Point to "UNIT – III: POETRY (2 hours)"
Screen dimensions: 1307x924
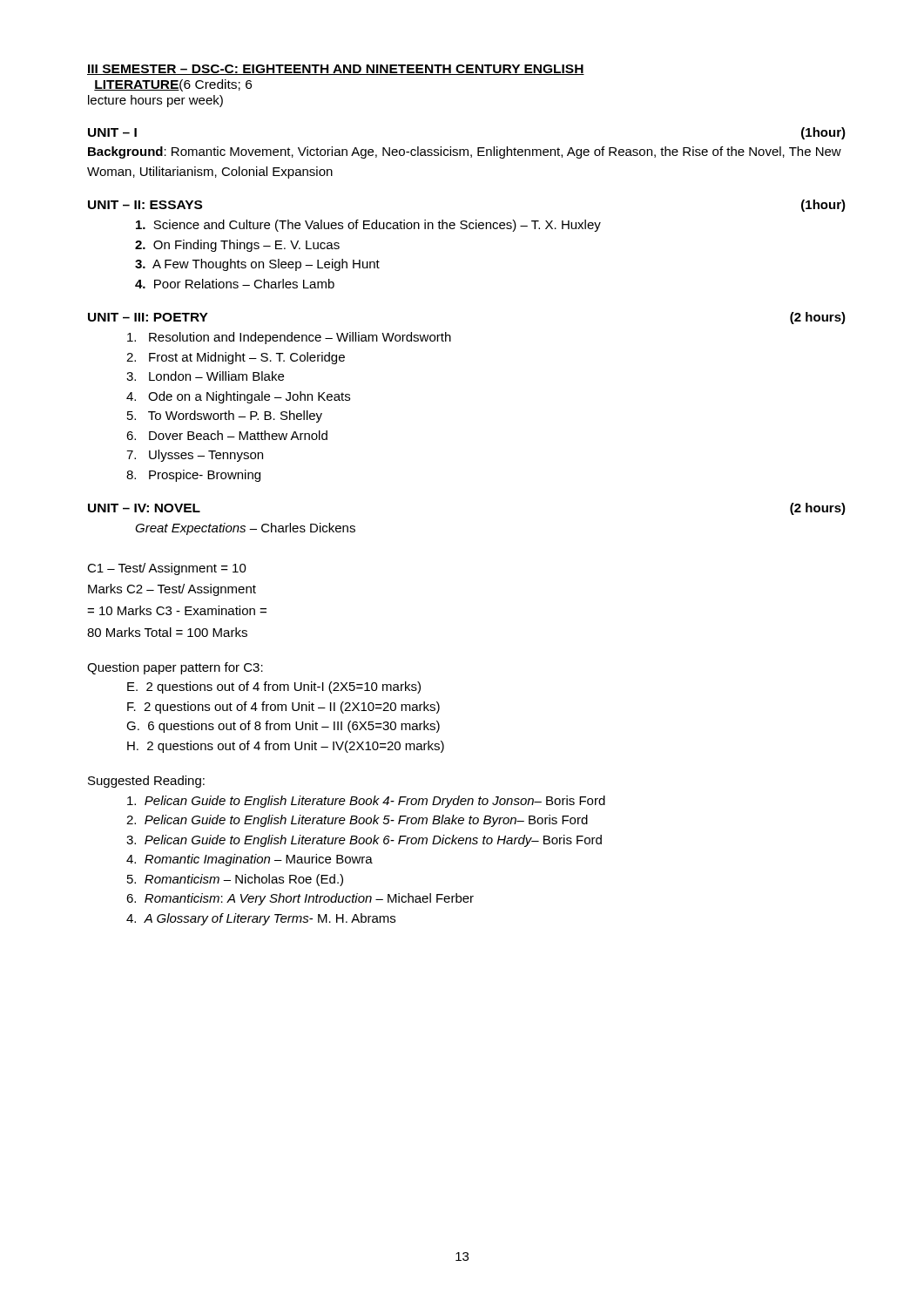(147, 316)
